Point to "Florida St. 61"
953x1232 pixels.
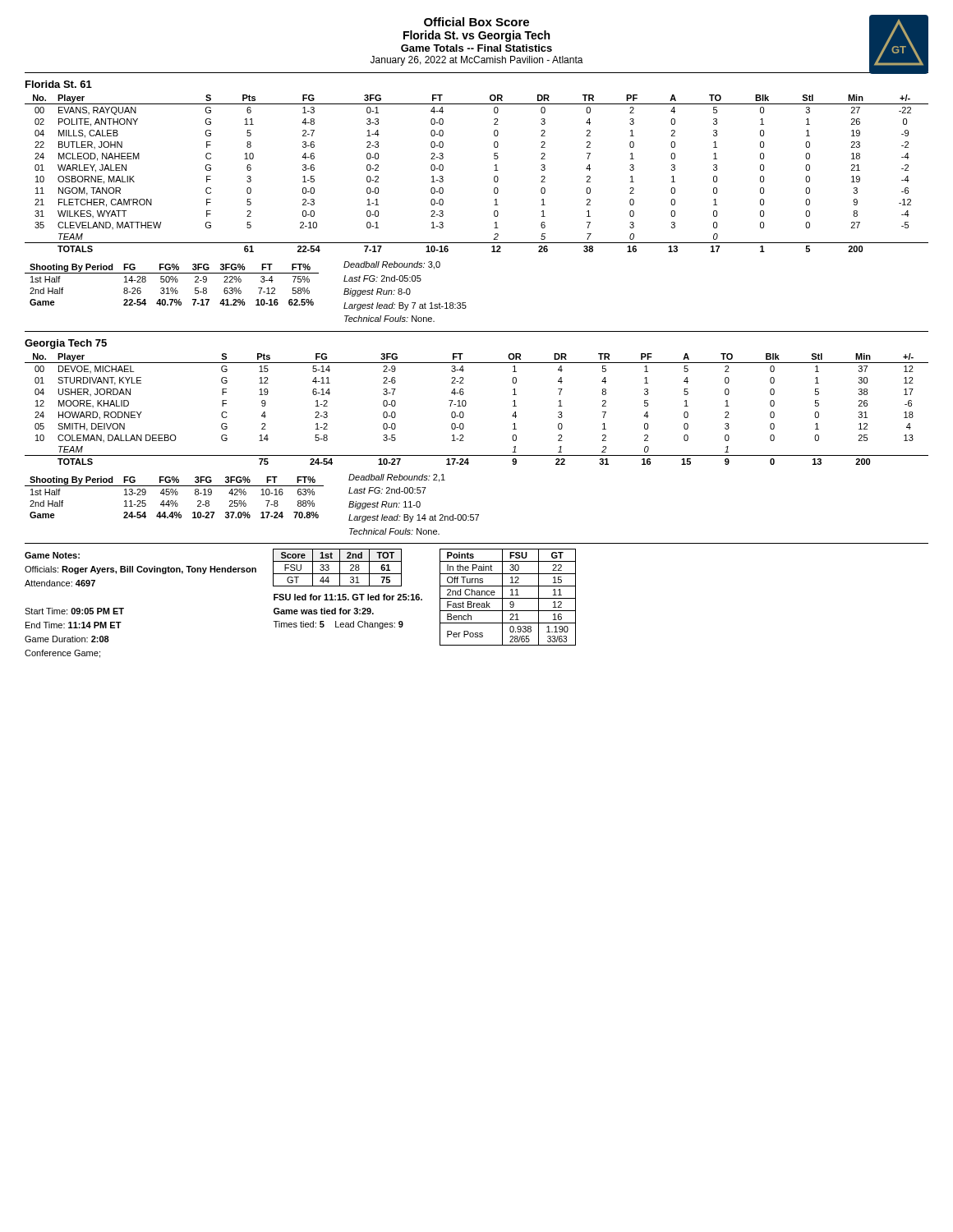tap(58, 84)
